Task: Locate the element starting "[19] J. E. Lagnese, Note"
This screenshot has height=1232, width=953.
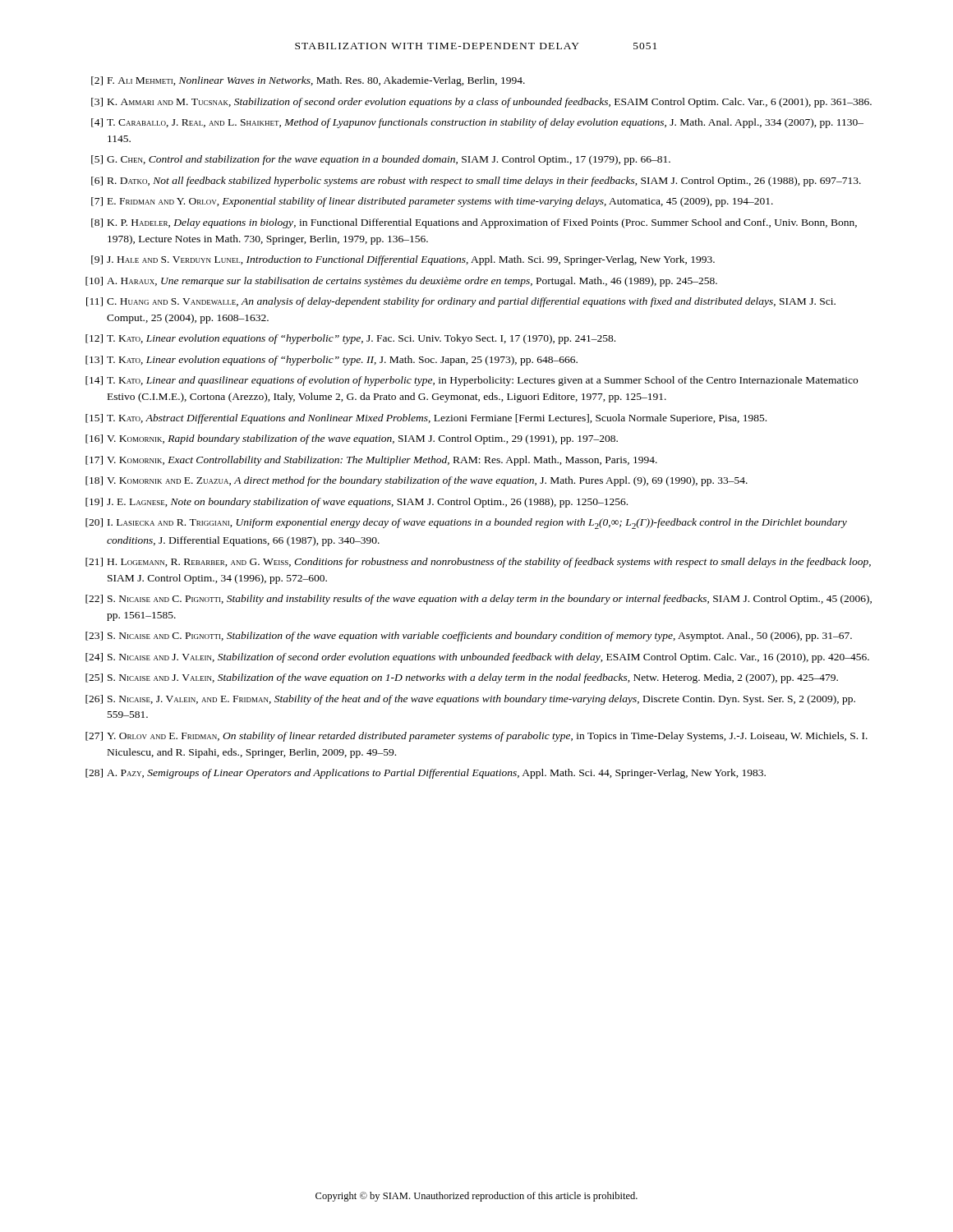Action: coord(476,501)
